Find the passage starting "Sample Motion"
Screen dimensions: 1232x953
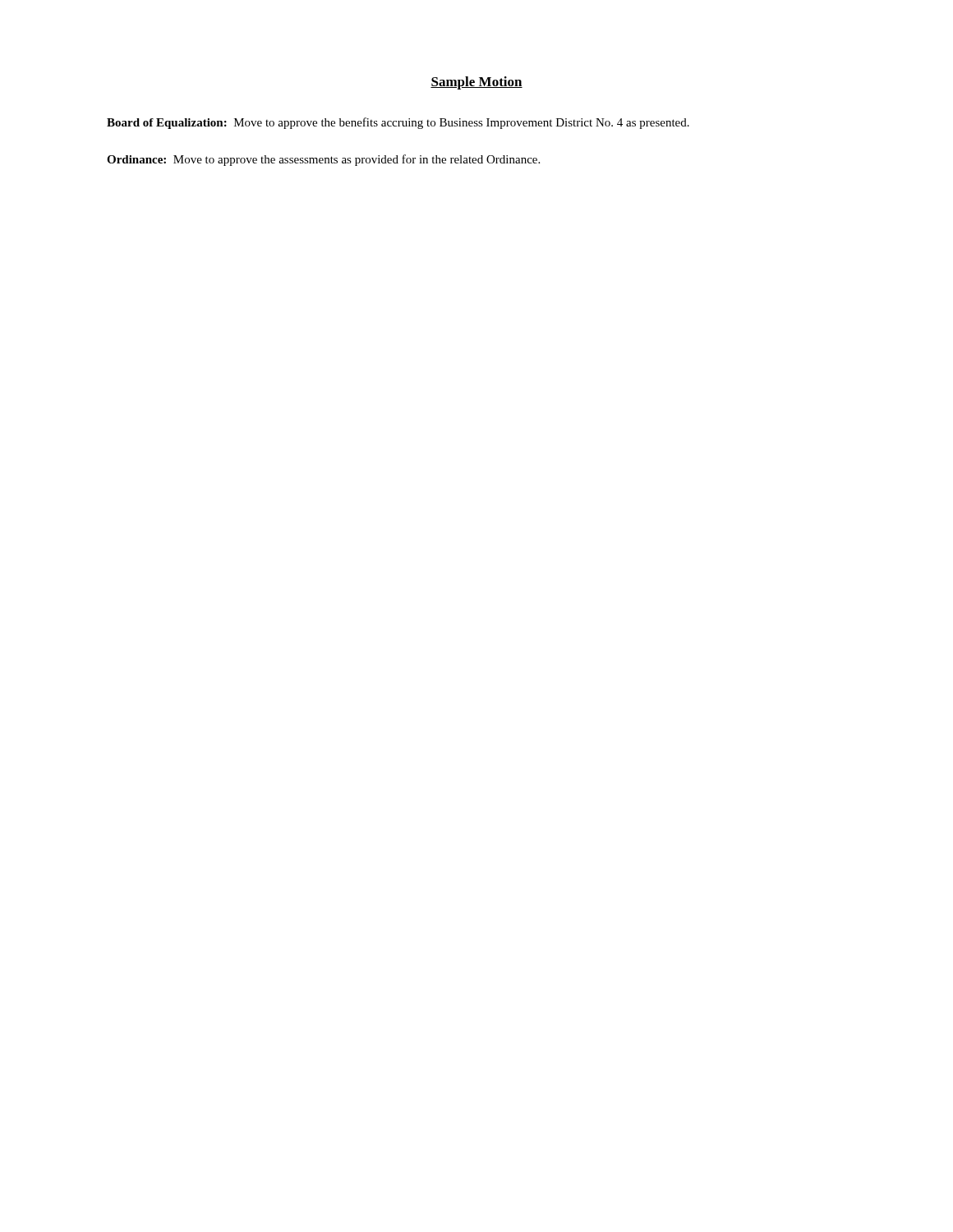476,82
